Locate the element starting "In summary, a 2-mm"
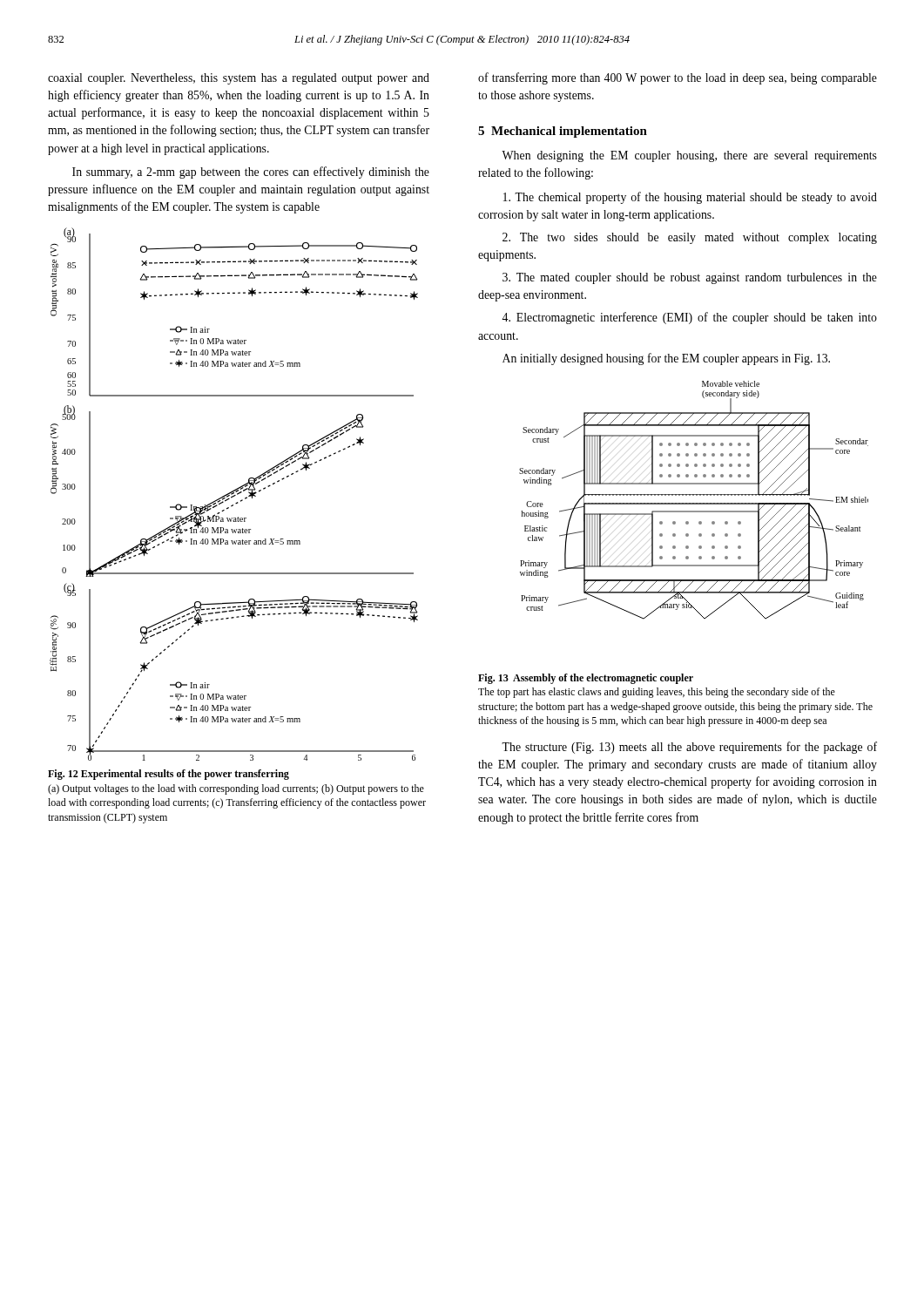The image size is (924, 1307). pos(239,190)
